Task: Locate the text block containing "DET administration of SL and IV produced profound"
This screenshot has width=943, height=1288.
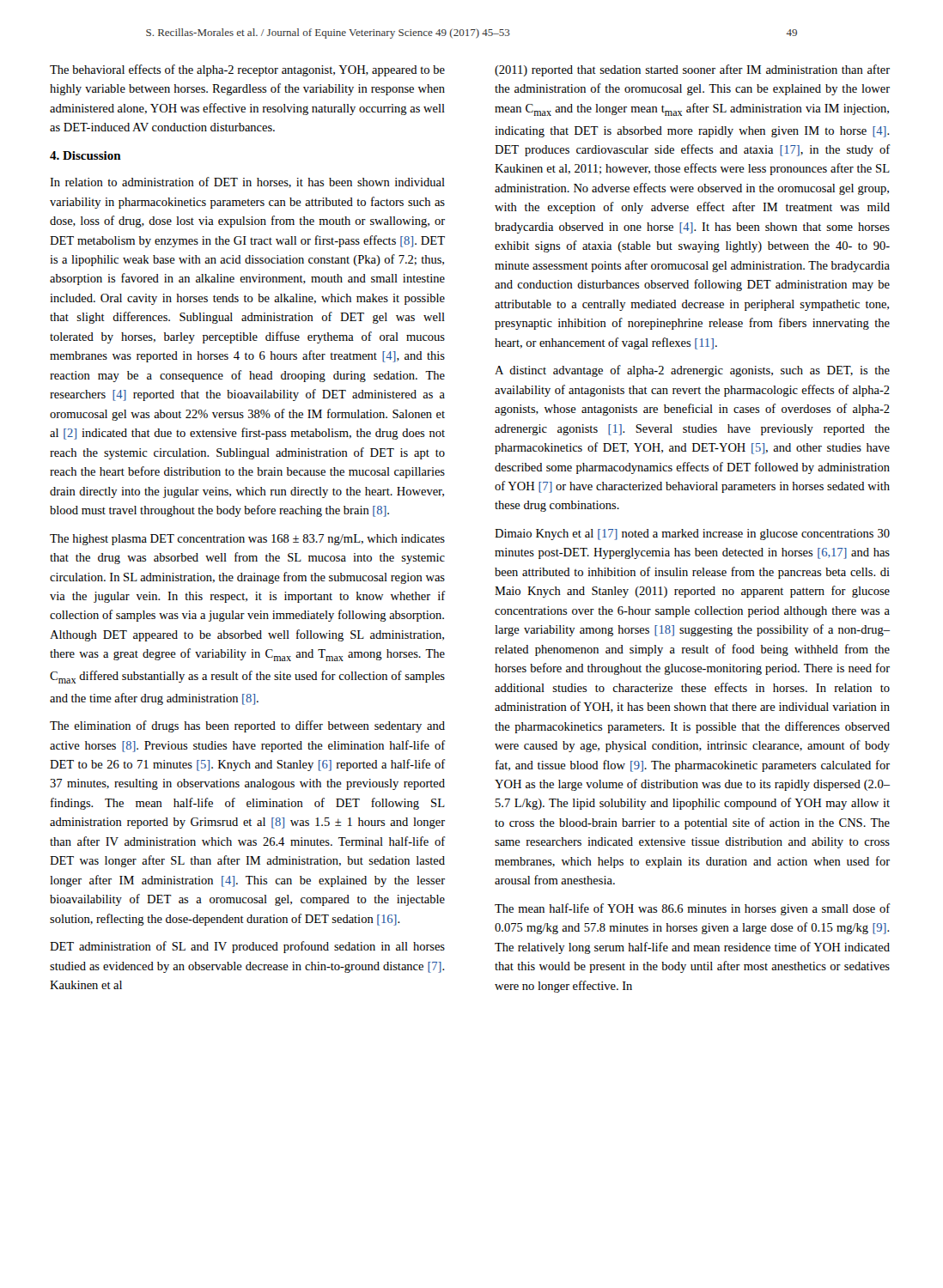Action: tap(247, 966)
